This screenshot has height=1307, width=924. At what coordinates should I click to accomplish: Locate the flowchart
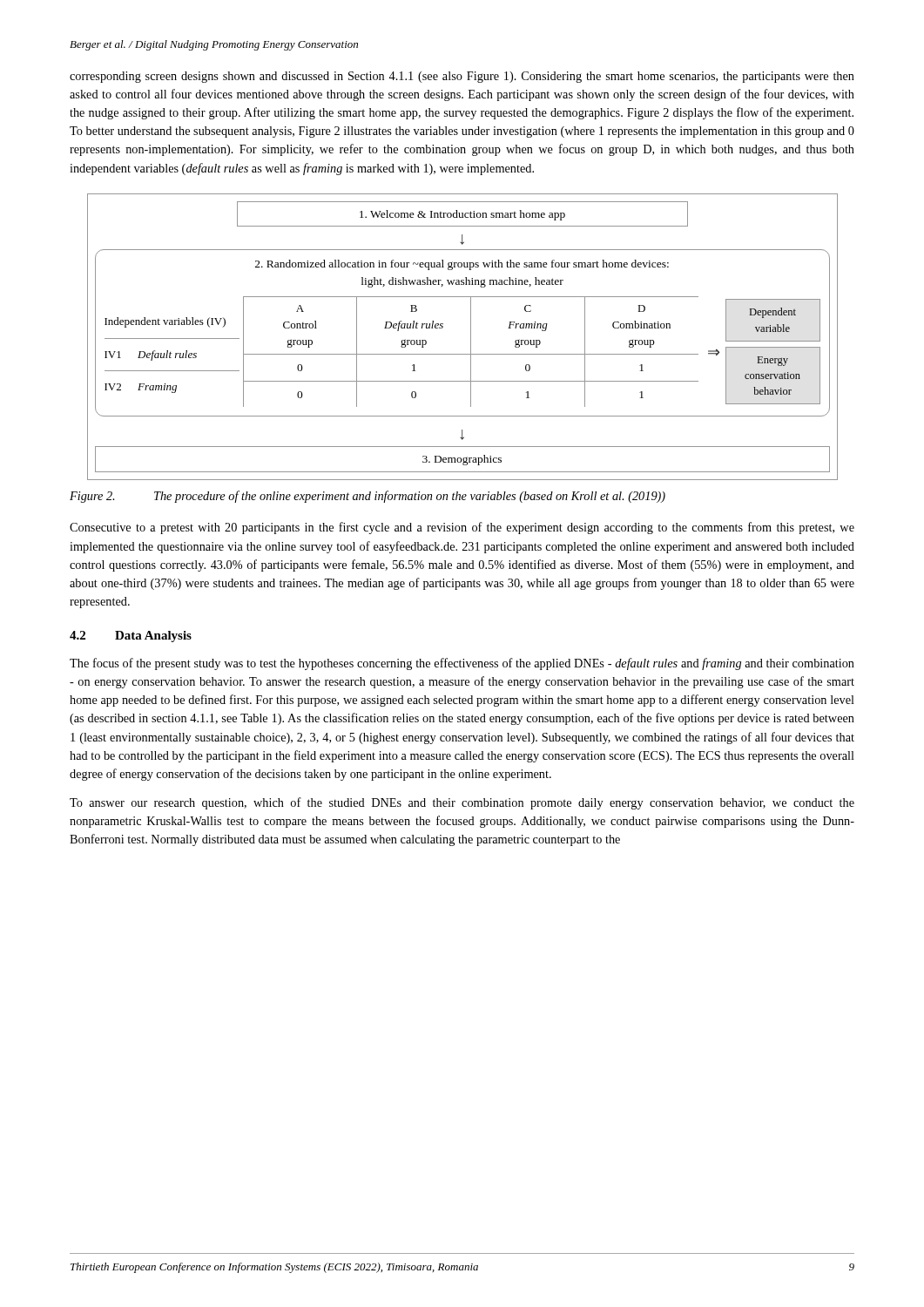coord(462,337)
